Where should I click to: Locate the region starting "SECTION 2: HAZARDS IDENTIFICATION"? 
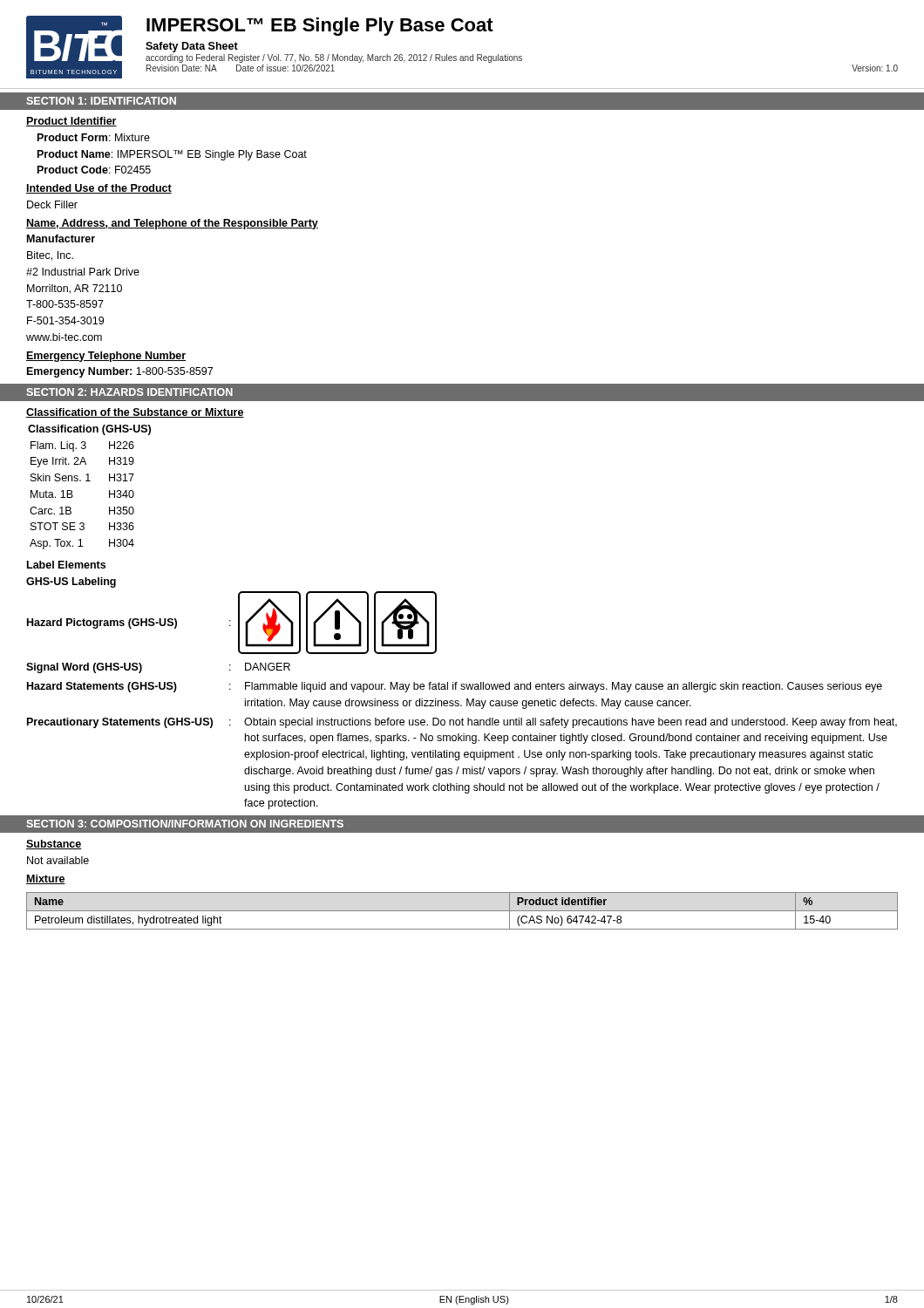[x=130, y=392]
